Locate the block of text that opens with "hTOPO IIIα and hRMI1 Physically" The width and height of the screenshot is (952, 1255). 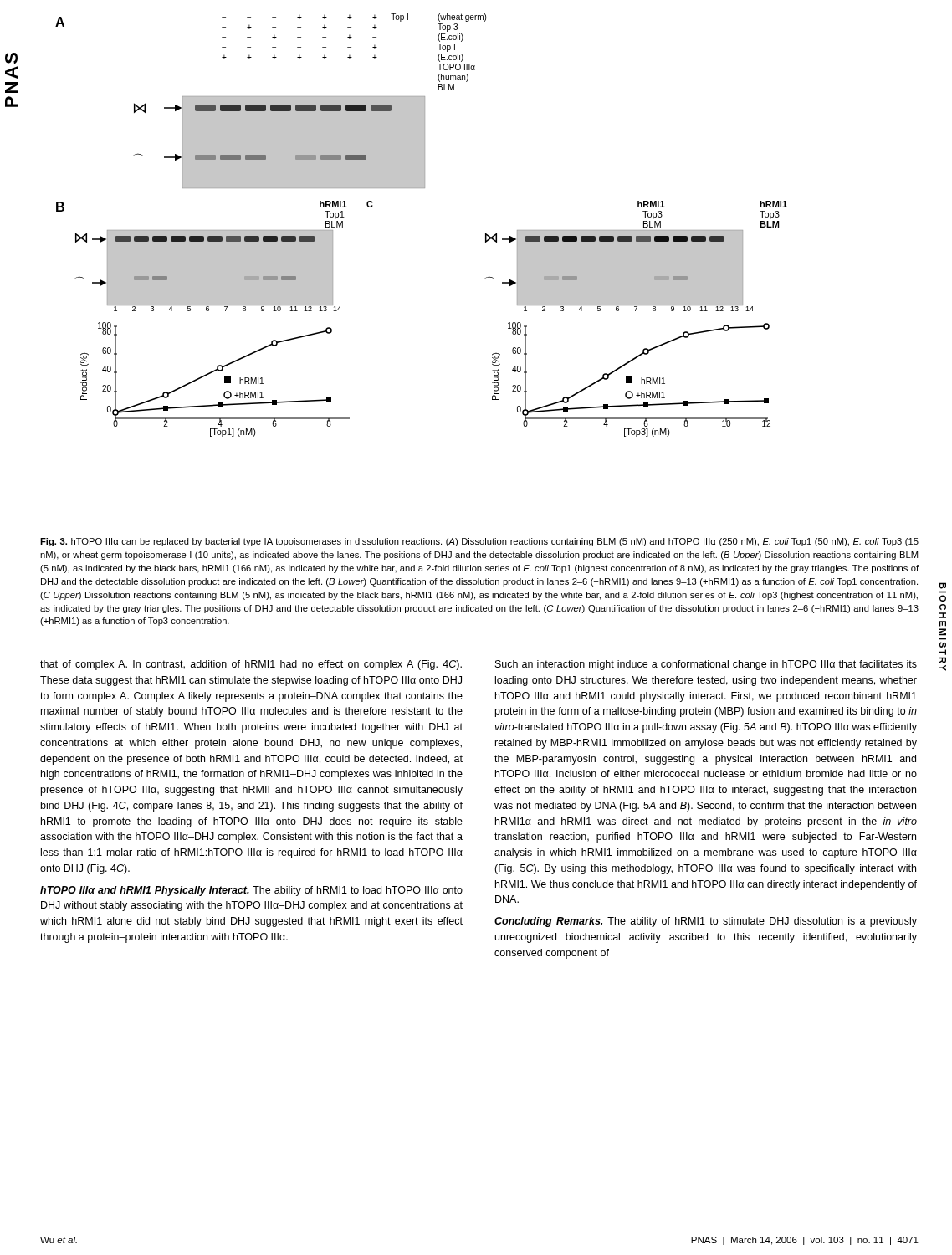click(x=251, y=914)
